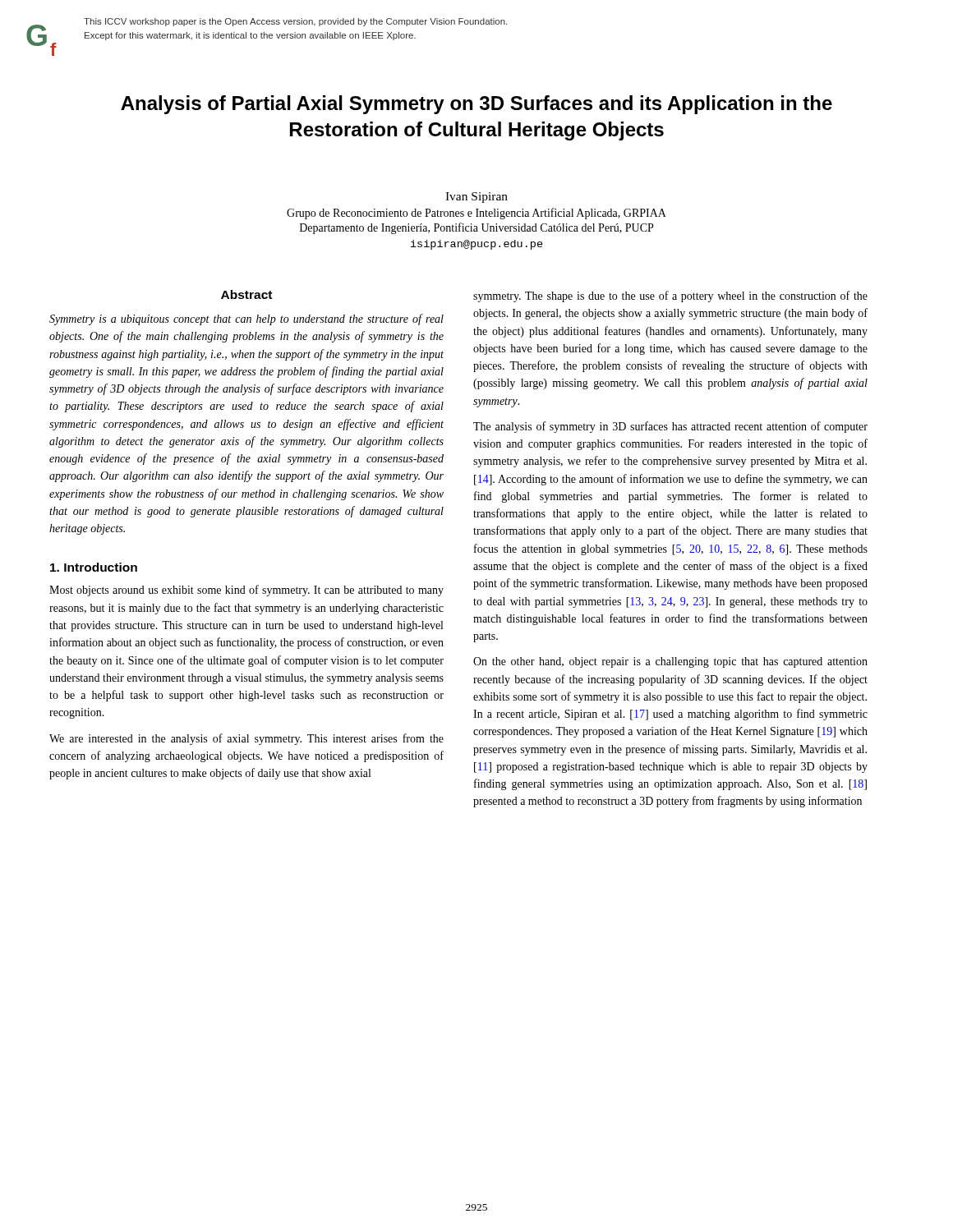Click on the text starting "Most objects around"
Screen dimensions: 1232x953
pyautogui.click(x=246, y=652)
